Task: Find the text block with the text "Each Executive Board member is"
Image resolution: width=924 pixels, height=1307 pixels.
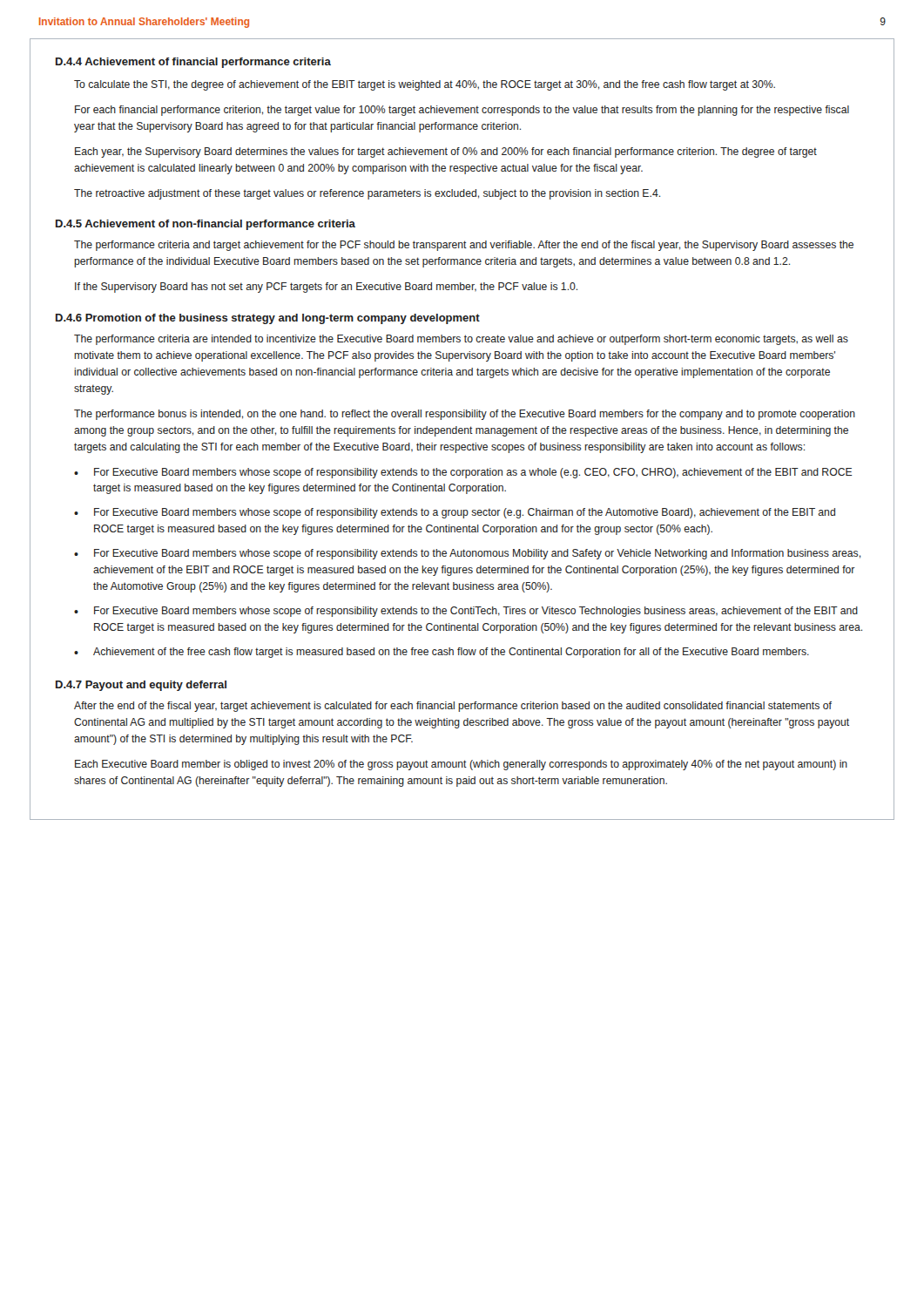Action: [x=461, y=772]
